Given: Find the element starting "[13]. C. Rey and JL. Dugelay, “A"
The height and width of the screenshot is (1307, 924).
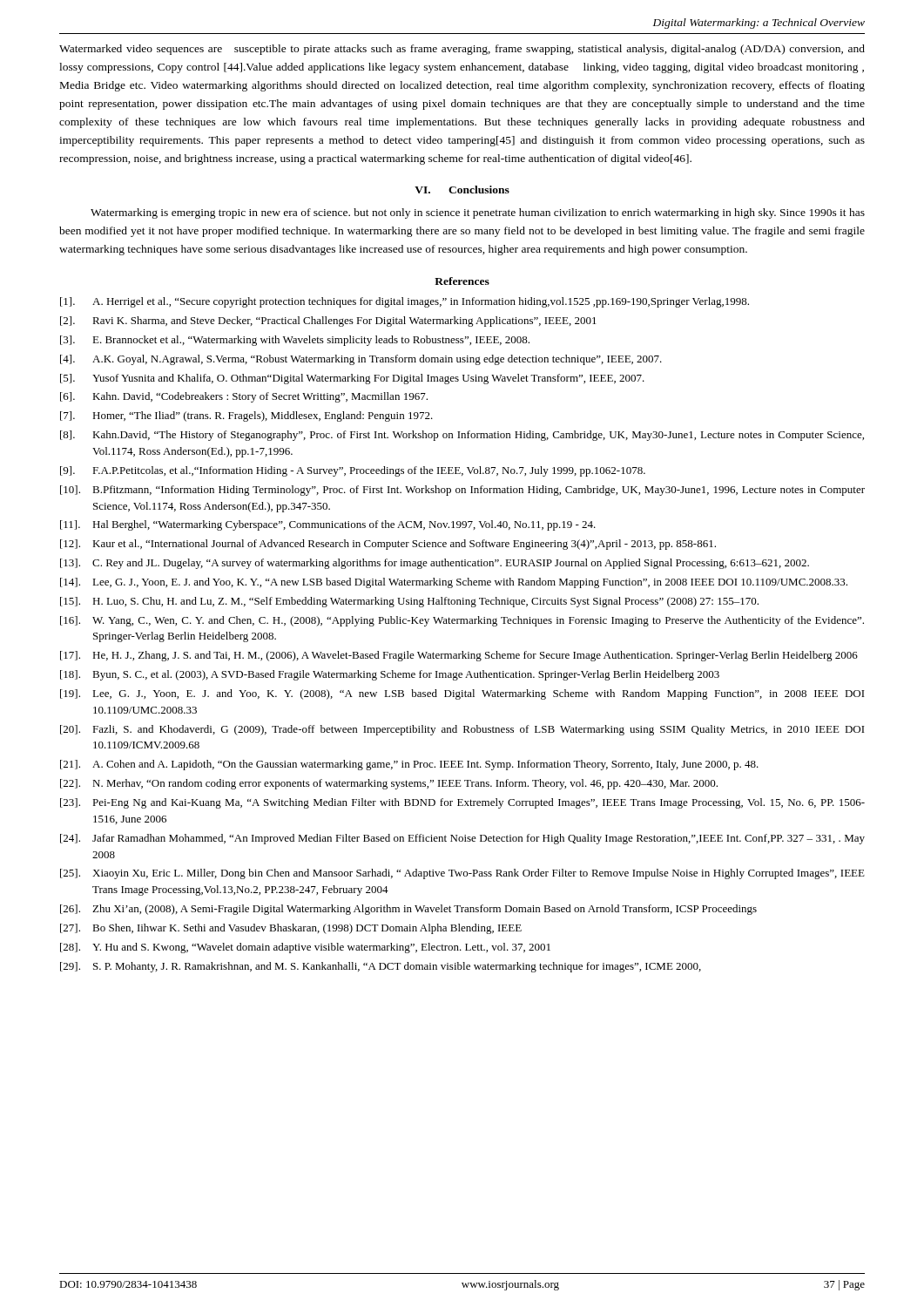Looking at the screenshot, I should tap(462, 563).
